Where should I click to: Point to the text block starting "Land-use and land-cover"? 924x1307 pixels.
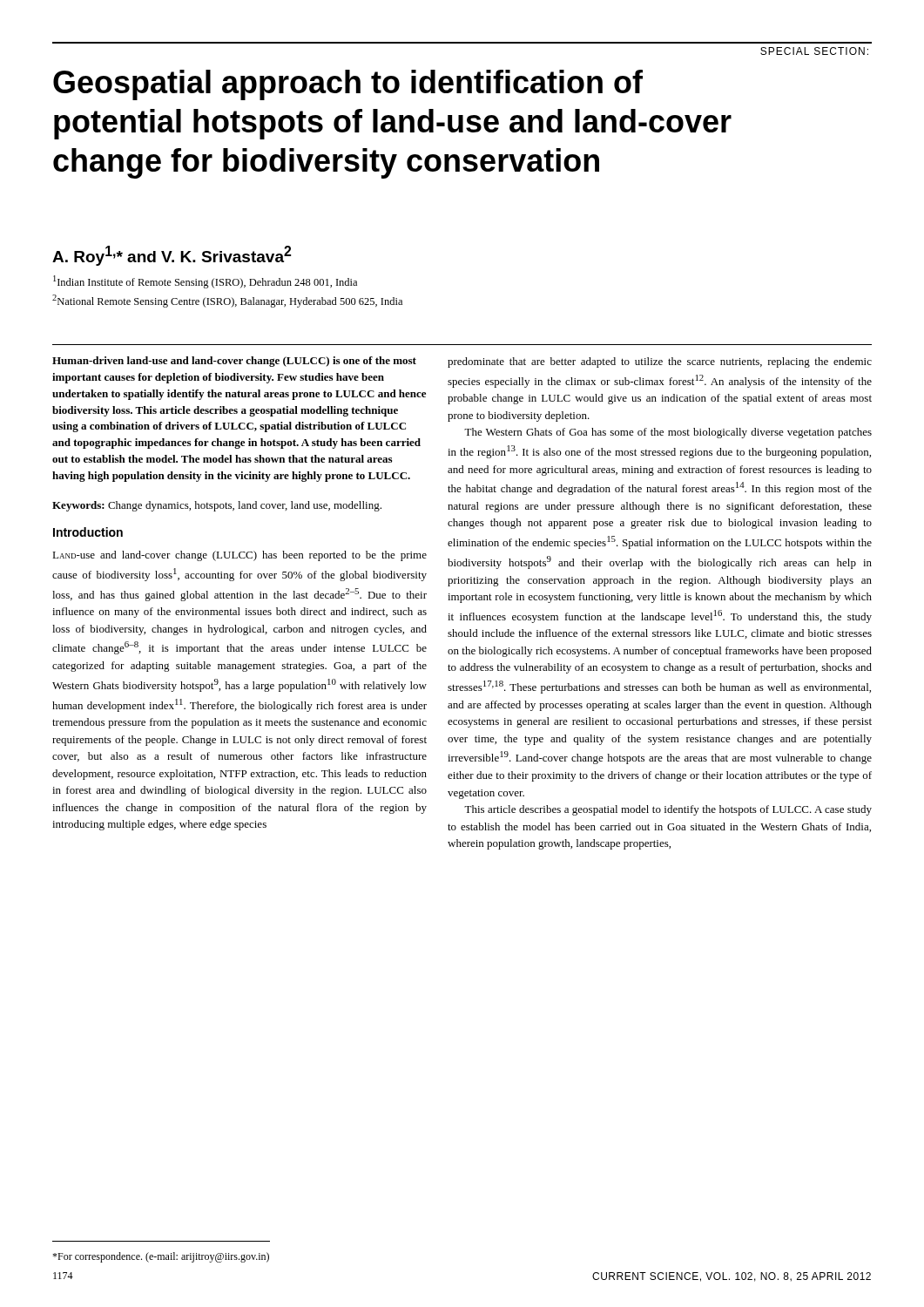[x=240, y=690]
